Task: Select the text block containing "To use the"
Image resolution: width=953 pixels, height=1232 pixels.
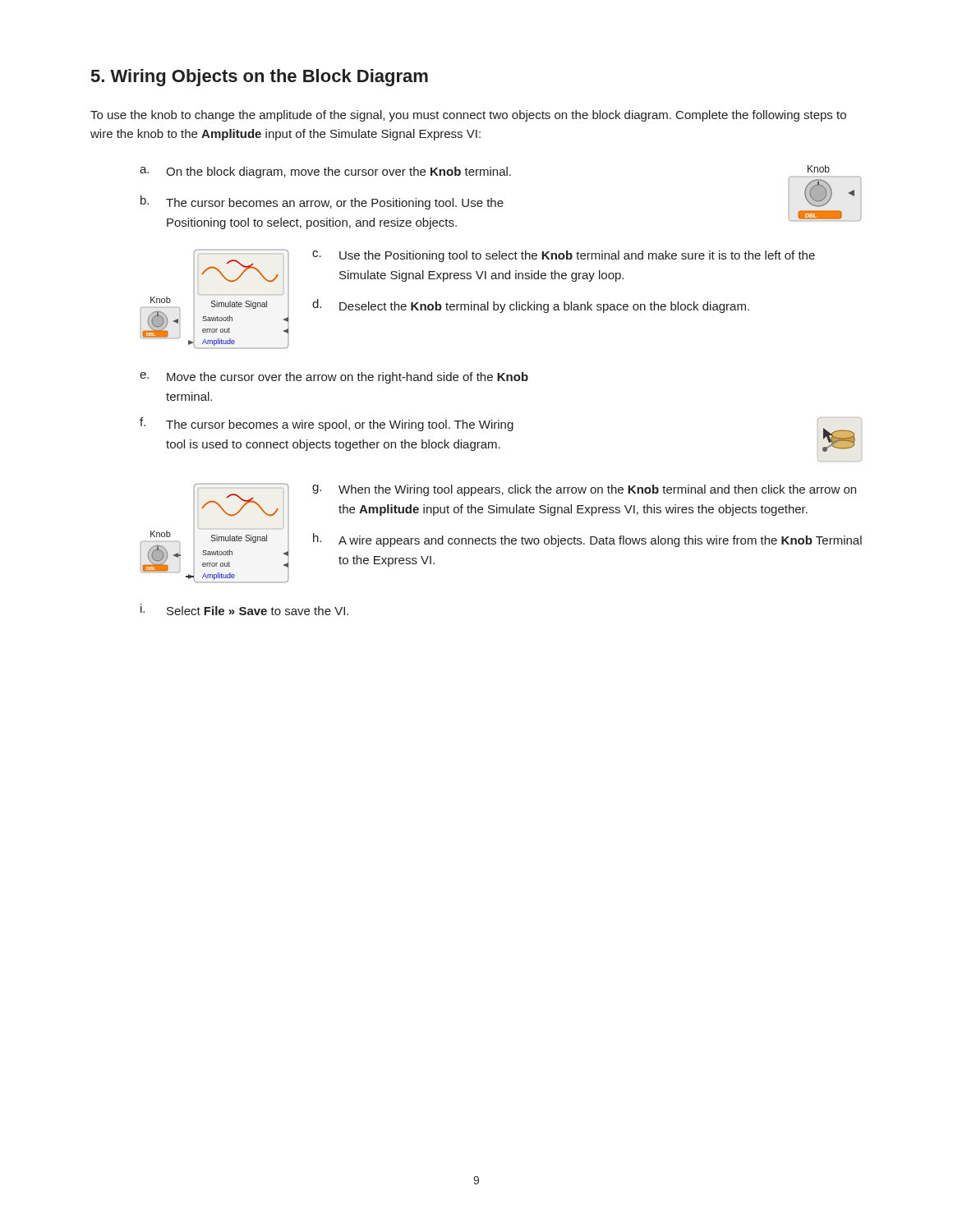Action: point(468,124)
